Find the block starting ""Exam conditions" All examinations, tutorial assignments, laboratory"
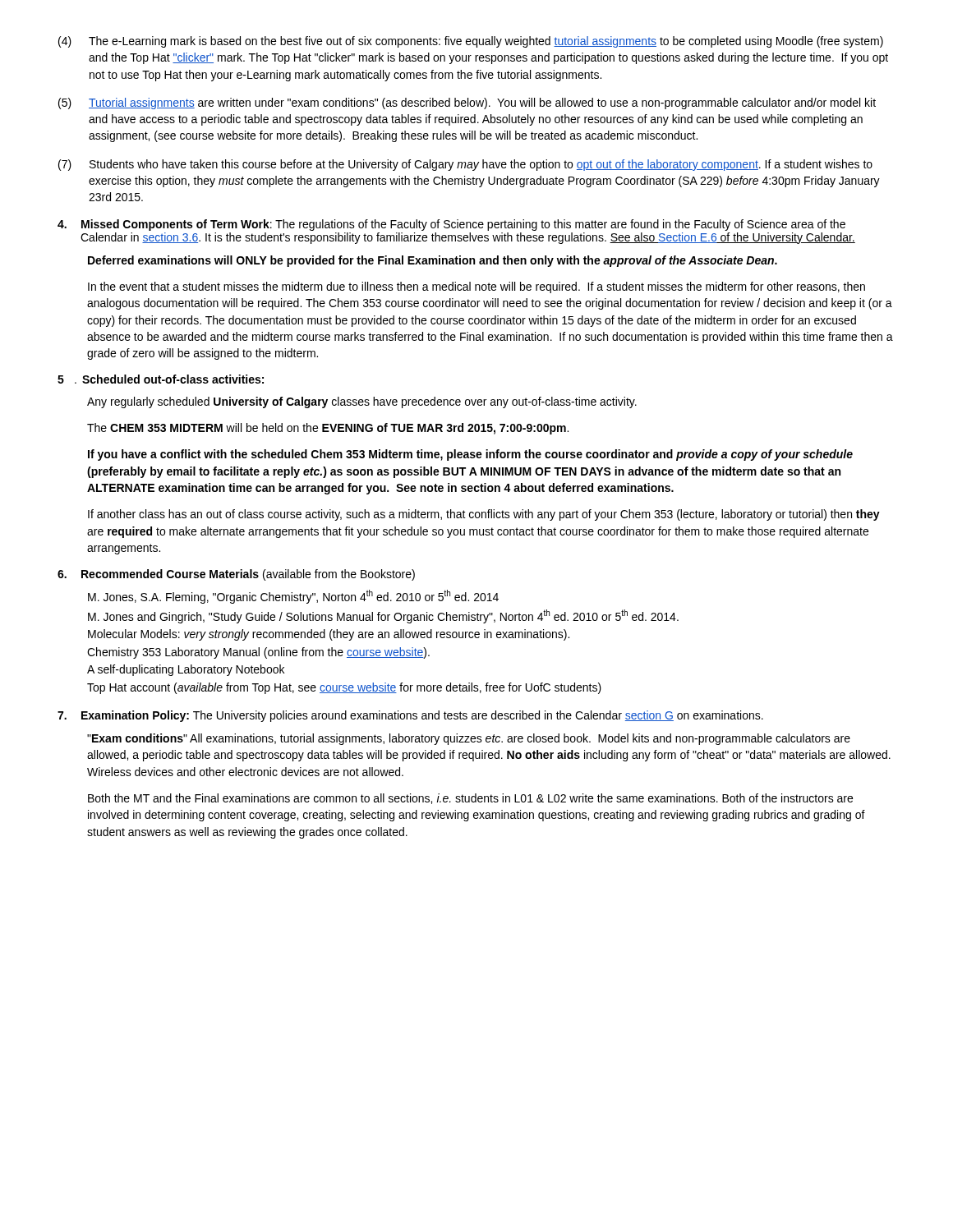 489,755
